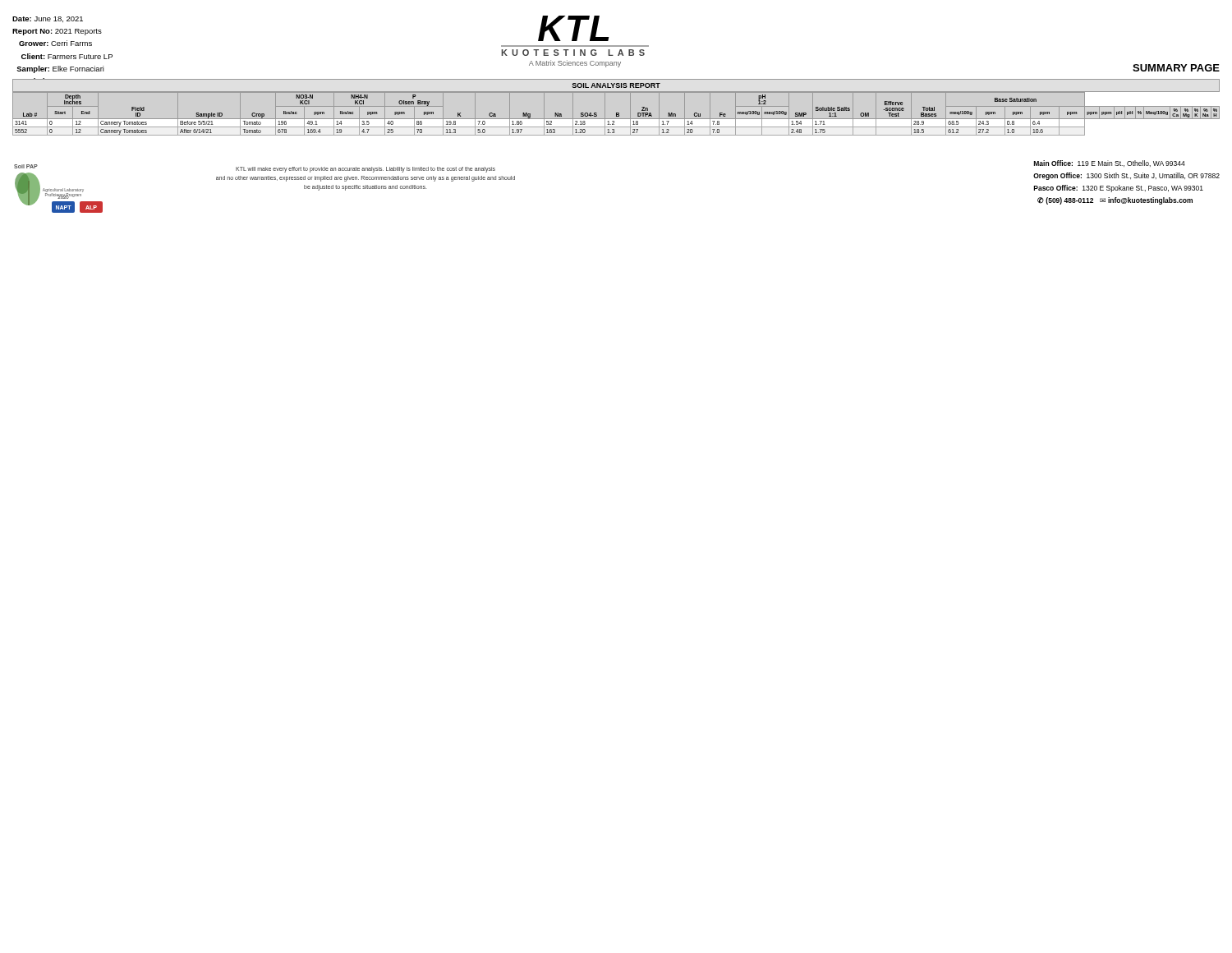
Task: Locate the section header containing "SOIL ANALYSIS REPORT"
Action: tap(616, 85)
